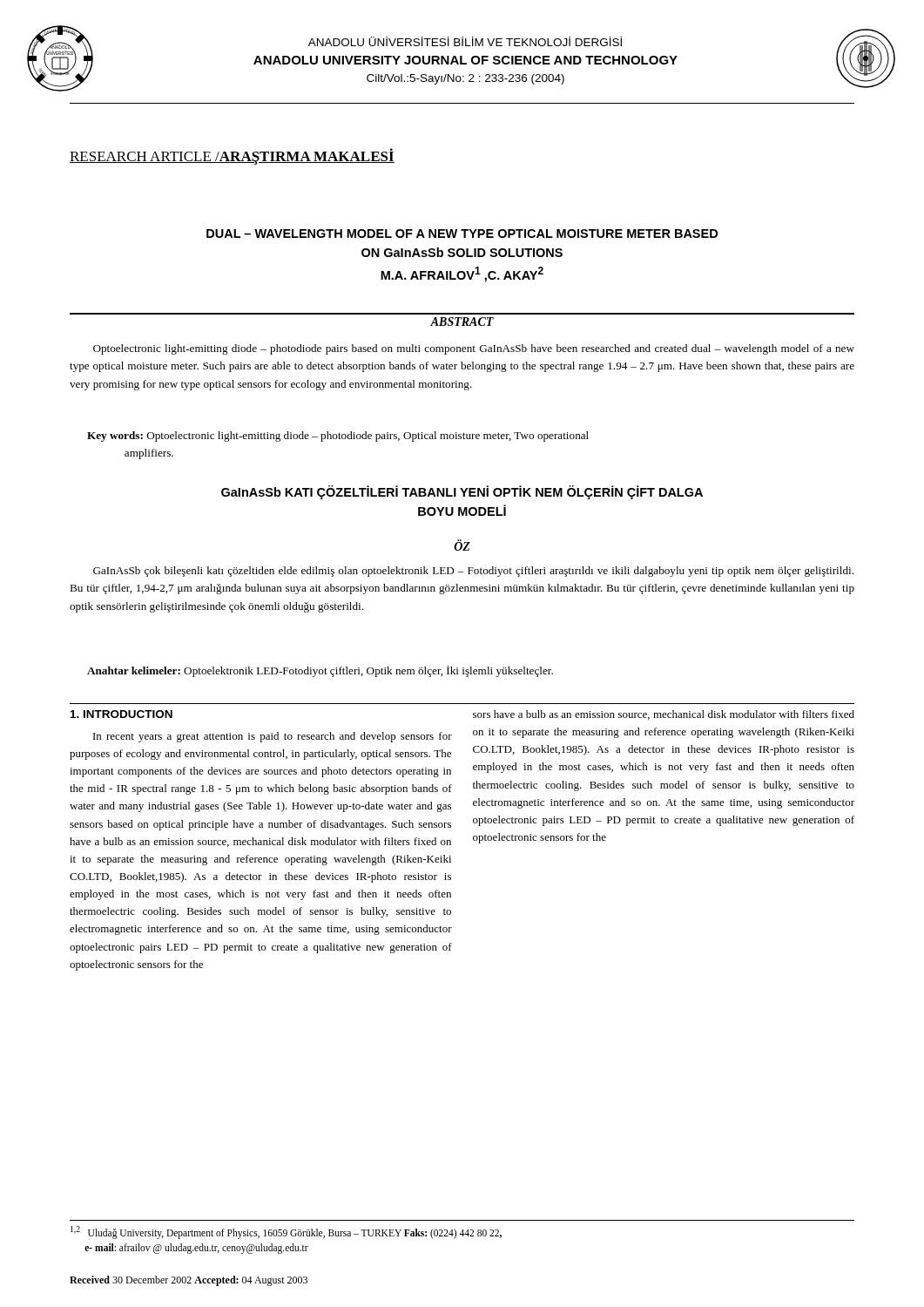Locate the title that opens with "GaInAsSb KATI ÇÖZELTİLERİ"
The width and height of the screenshot is (924, 1307).
tap(462, 502)
